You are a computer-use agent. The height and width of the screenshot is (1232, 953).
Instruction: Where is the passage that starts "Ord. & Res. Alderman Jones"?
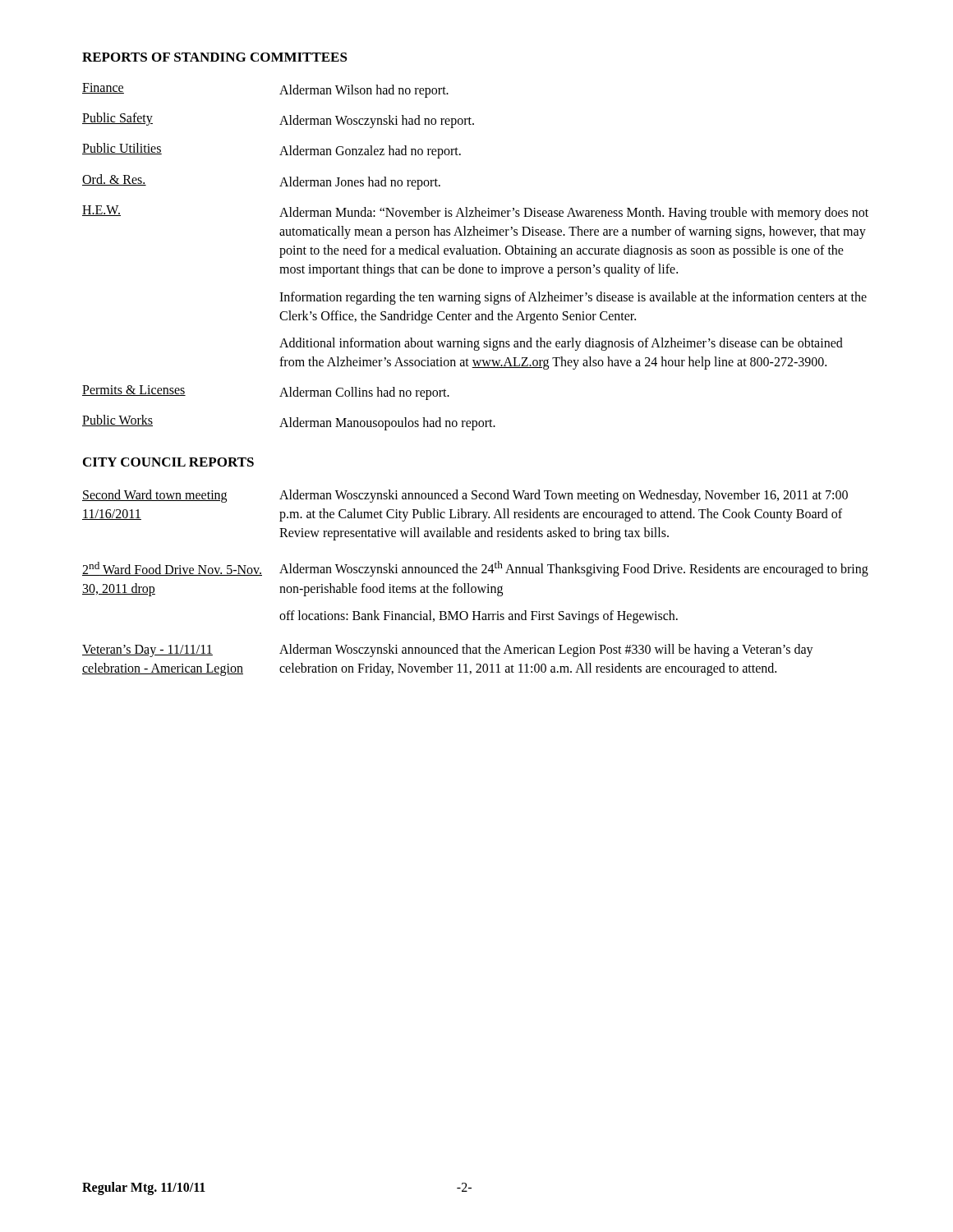115,181
